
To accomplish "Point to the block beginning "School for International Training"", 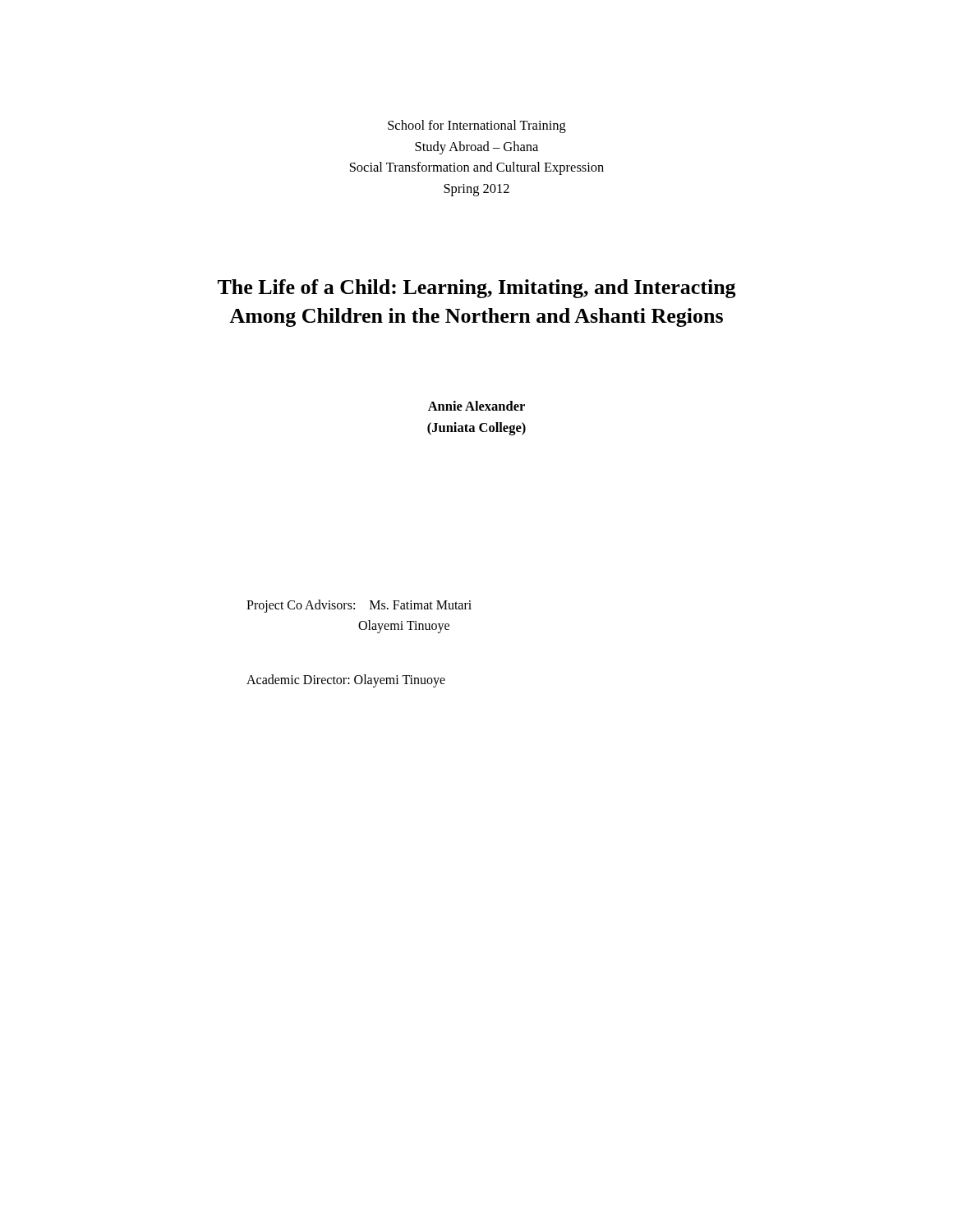I will coord(476,157).
